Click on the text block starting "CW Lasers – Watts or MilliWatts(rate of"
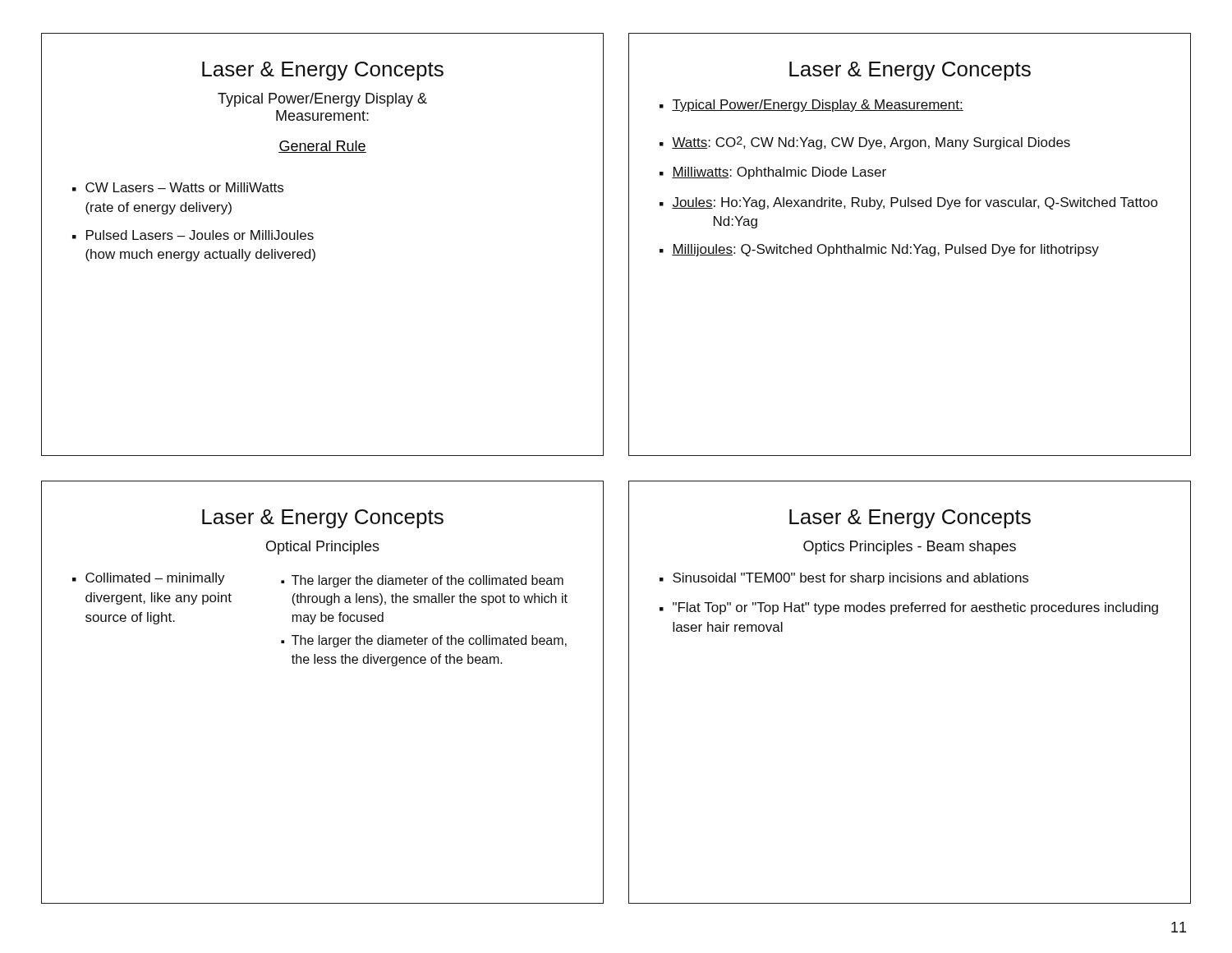The height and width of the screenshot is (953, 1232). 184,198
